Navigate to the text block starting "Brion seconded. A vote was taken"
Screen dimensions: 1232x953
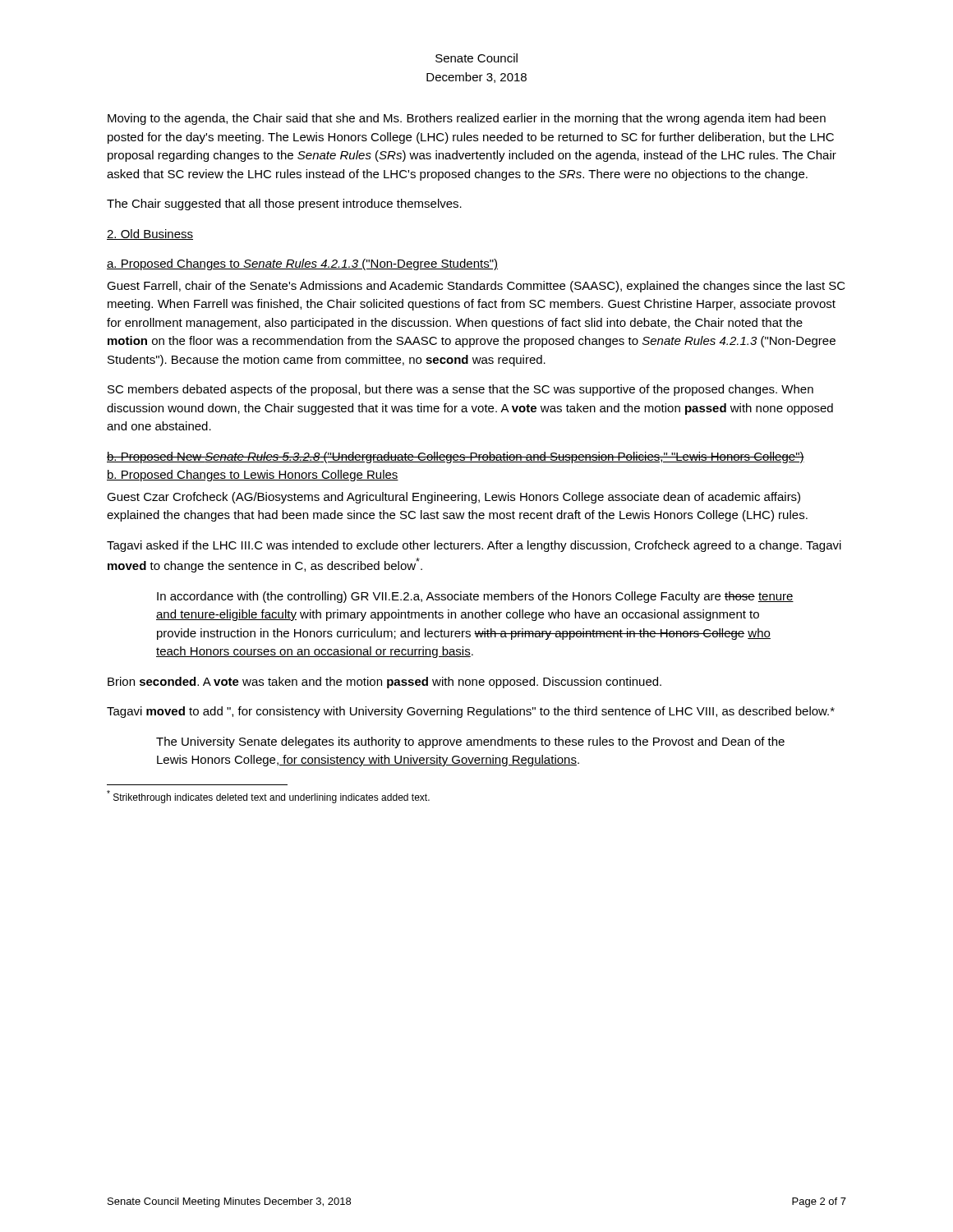coord(476,682)
